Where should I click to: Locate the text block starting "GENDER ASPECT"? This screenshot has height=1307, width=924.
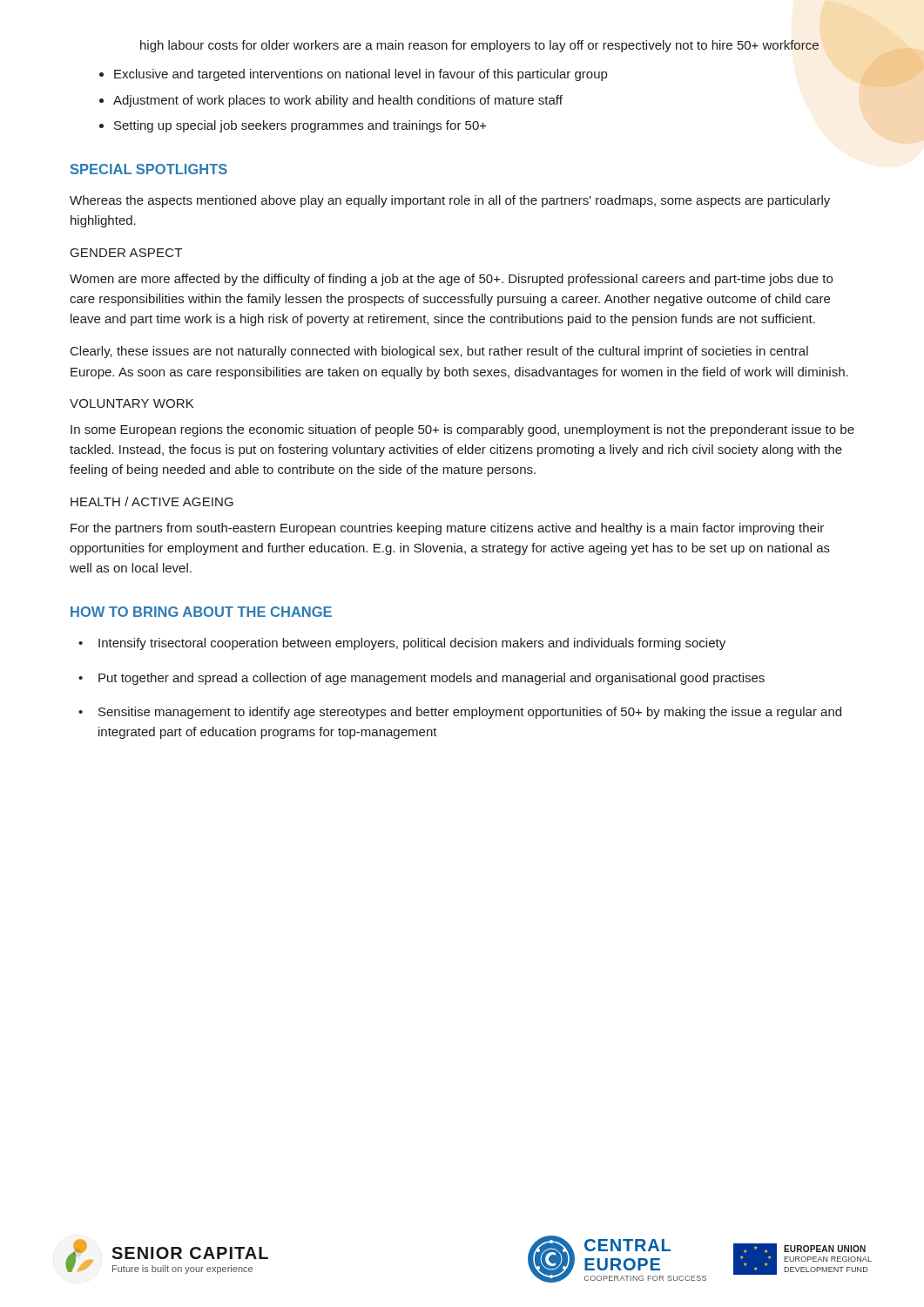[126, 252]
